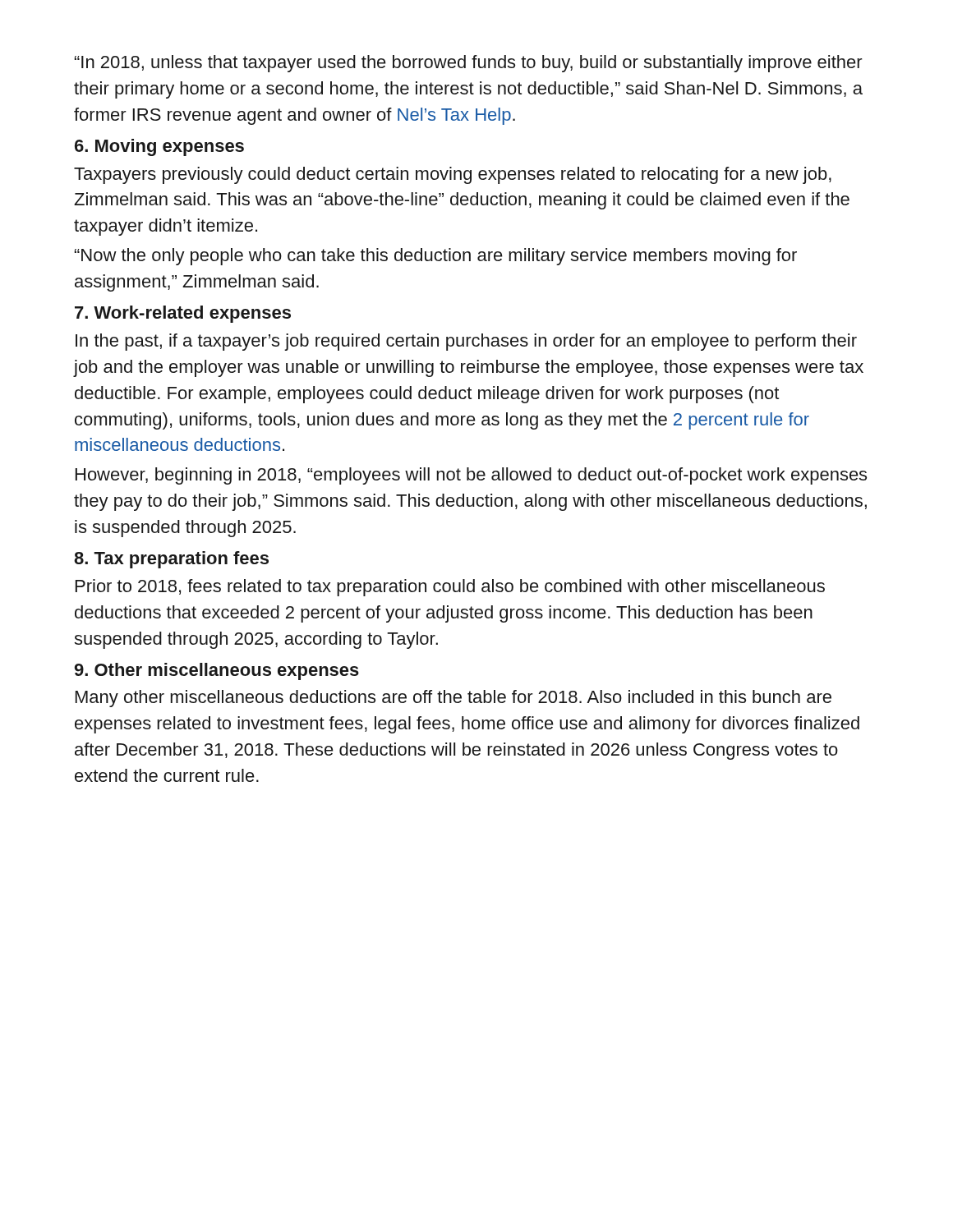Navigate to the block starting "6. Moving expenses"
This screenshot has height=1232, width=953.
159,145
